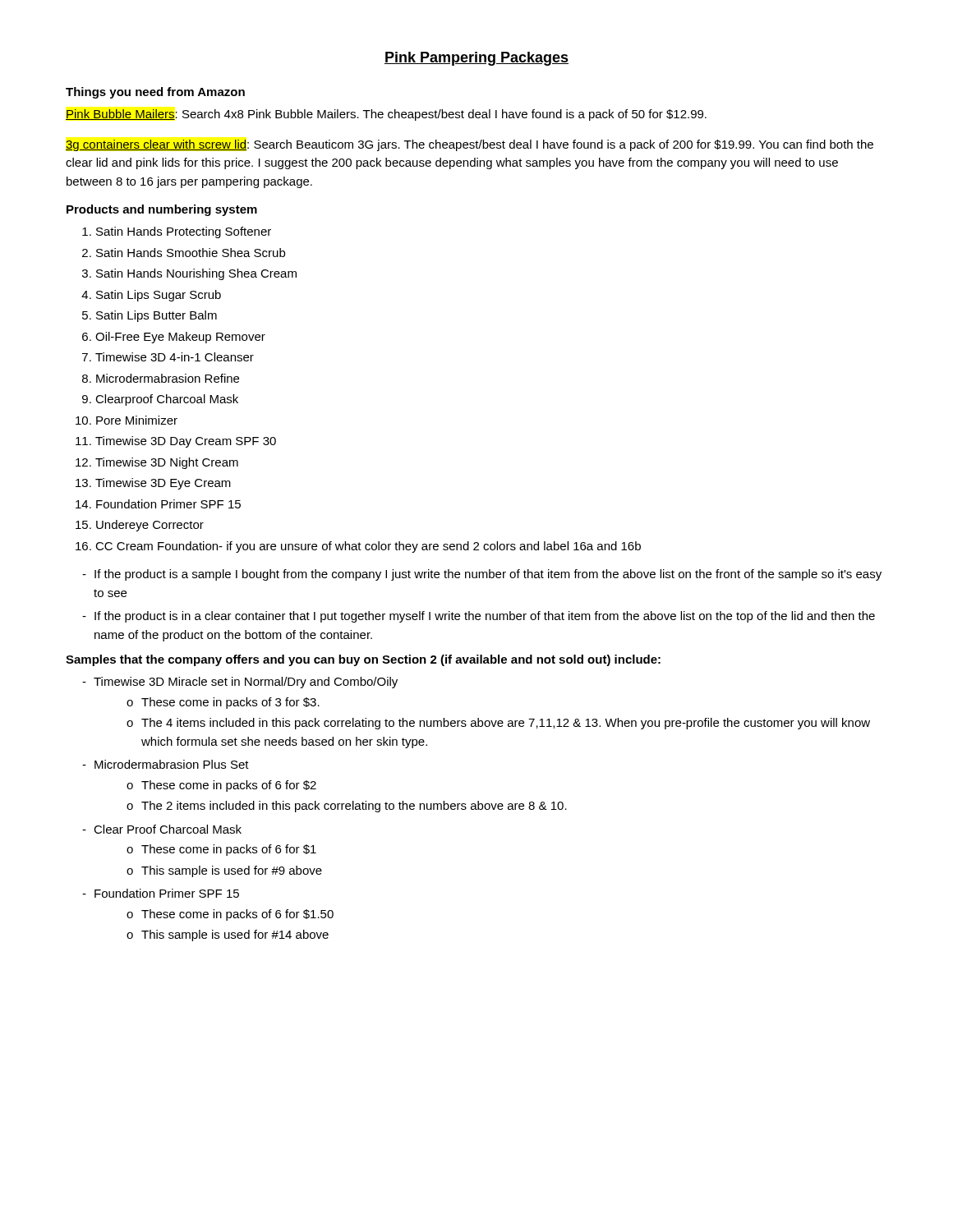Navigate to the region starting "3g containers clear with screw"
This screenshot has width=953, height=1232.
pos(470,162)
